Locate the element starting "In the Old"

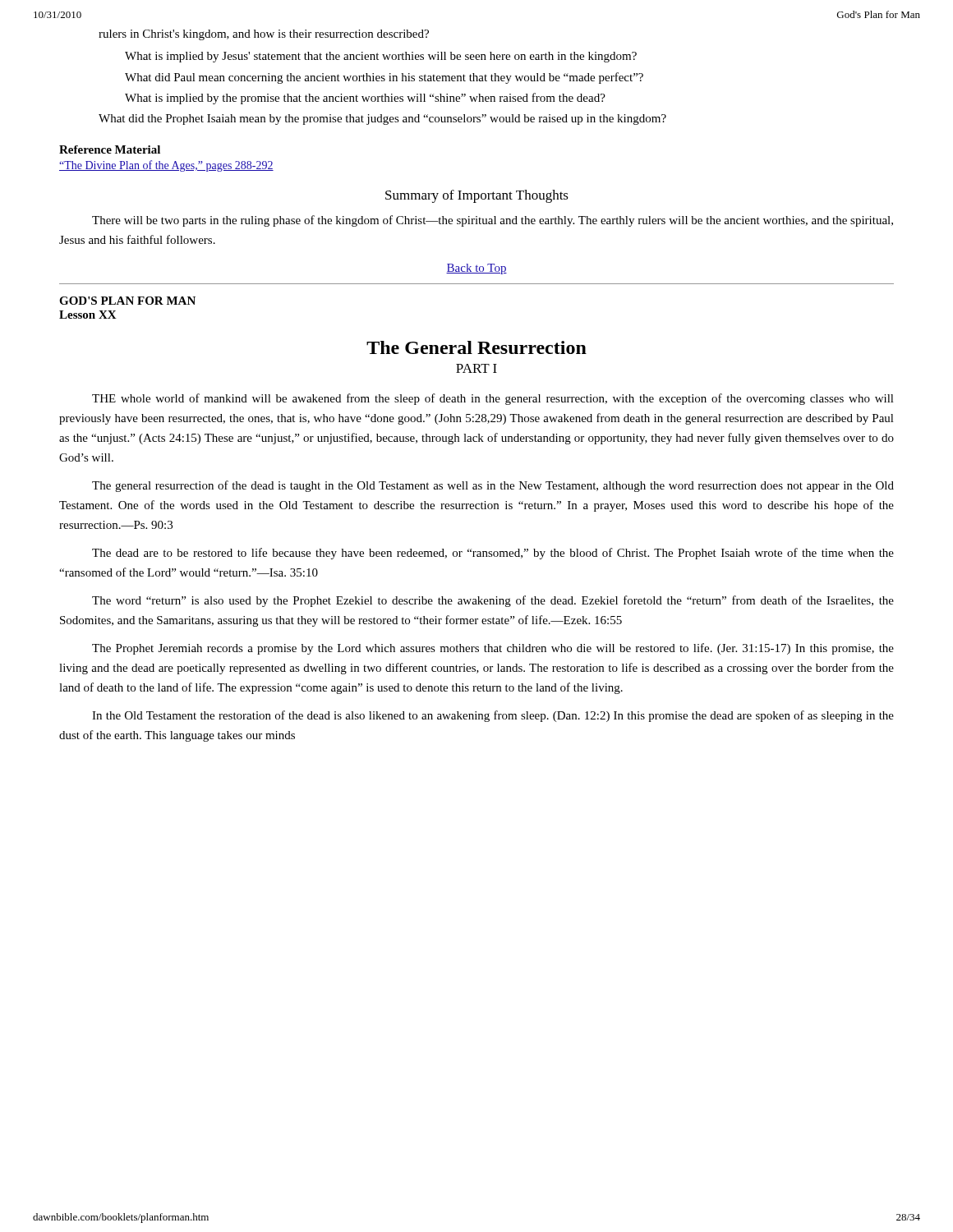(x=476, y=725)
